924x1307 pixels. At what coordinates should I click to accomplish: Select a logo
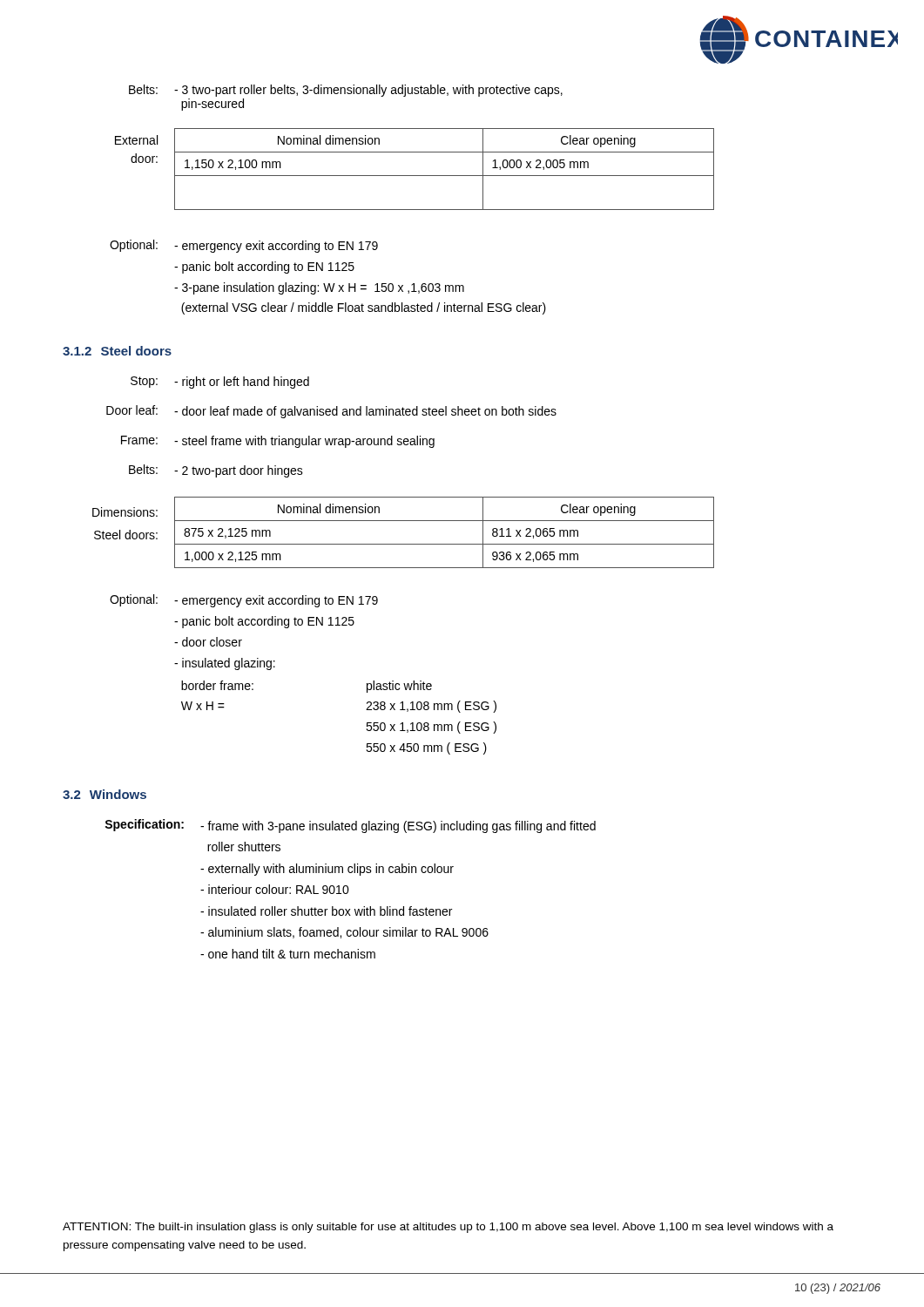click(x=798, y=42)
